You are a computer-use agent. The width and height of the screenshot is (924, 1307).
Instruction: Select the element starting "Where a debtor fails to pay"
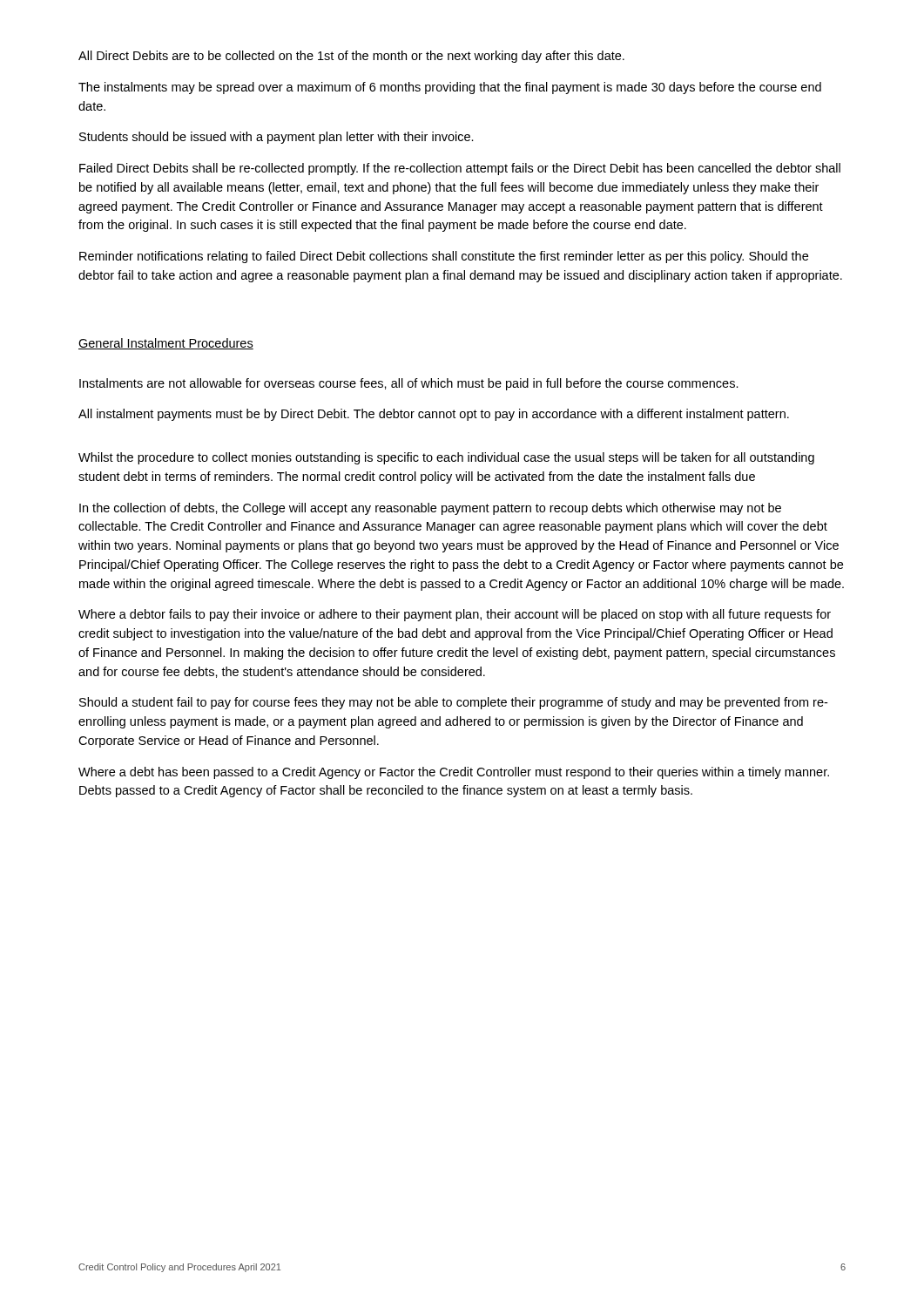coord(457,643)
